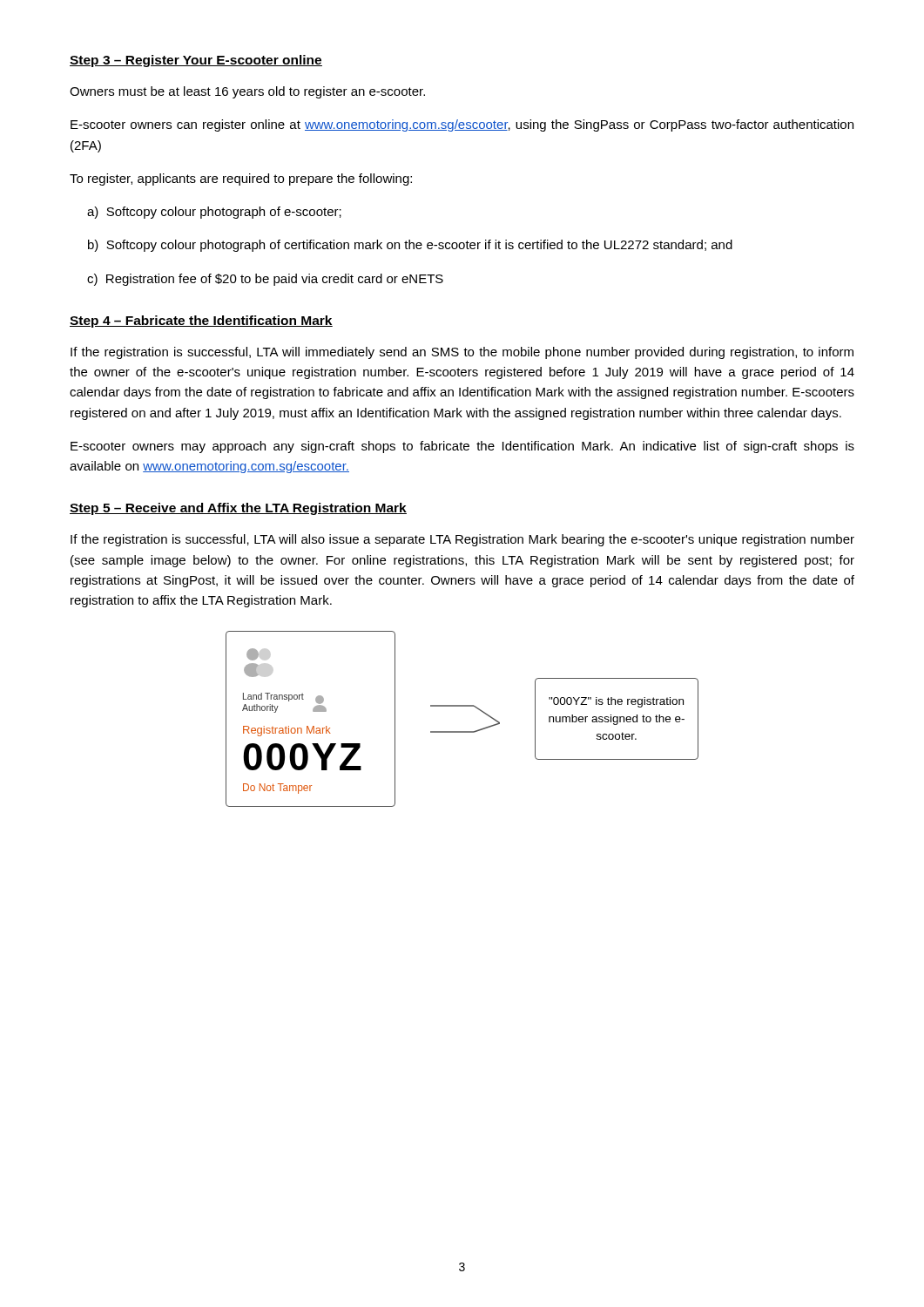Select a illustration

coord(462,719)
